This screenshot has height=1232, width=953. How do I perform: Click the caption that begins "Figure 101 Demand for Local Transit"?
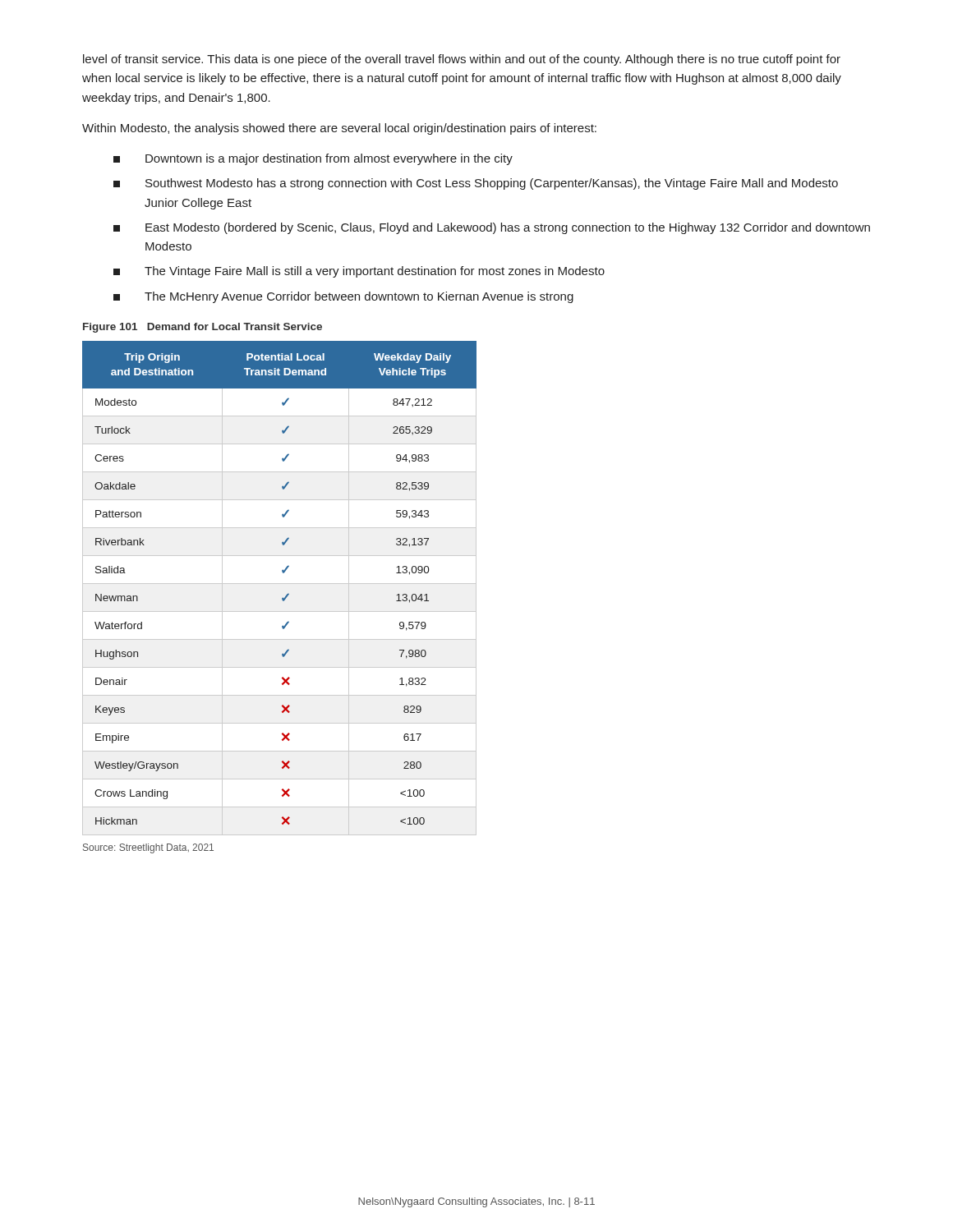tap(202, 326)
